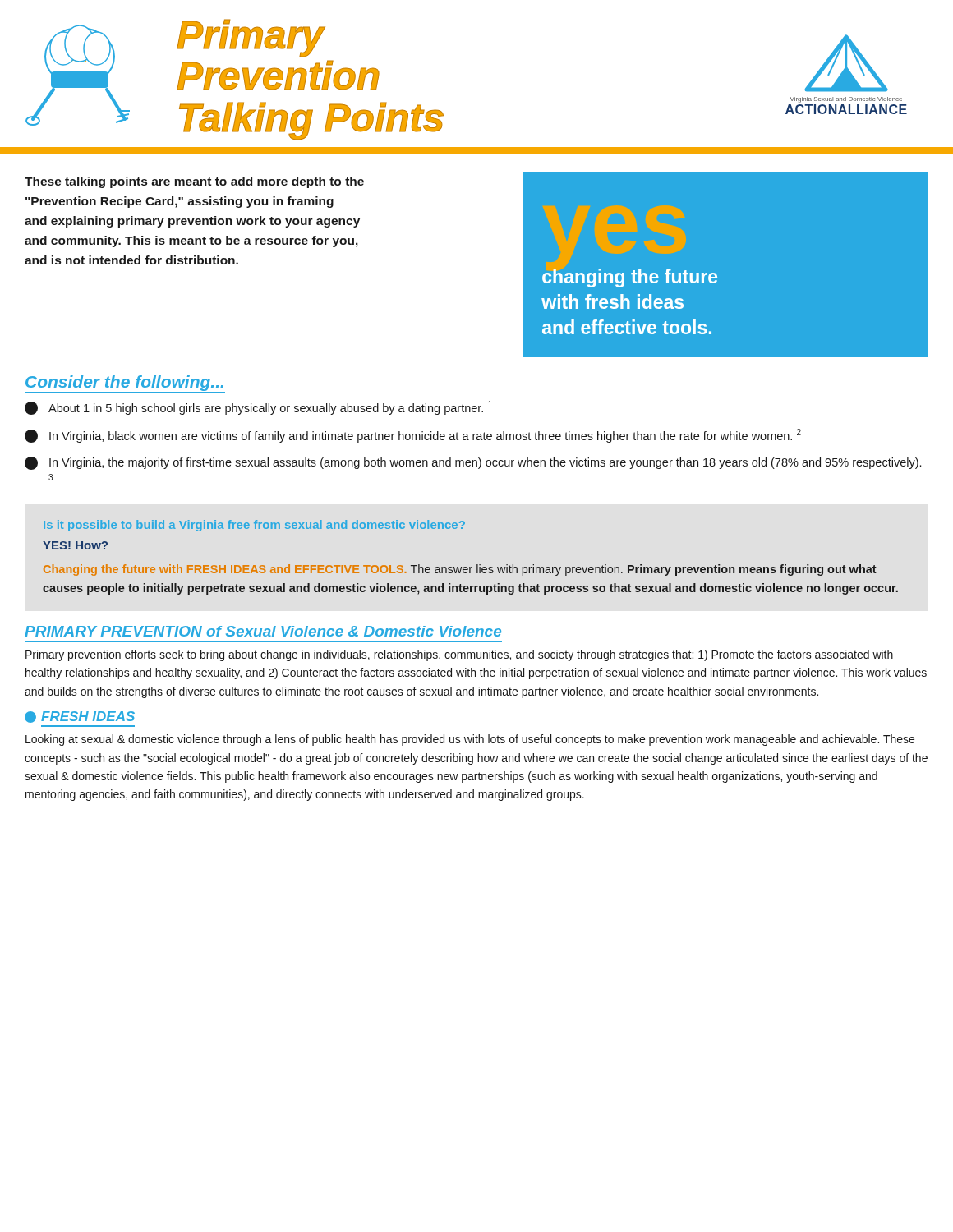Where does it say "FRESH IDEAS"?
This screenshot has width=953, height=1232.
(x=80, y=717)
